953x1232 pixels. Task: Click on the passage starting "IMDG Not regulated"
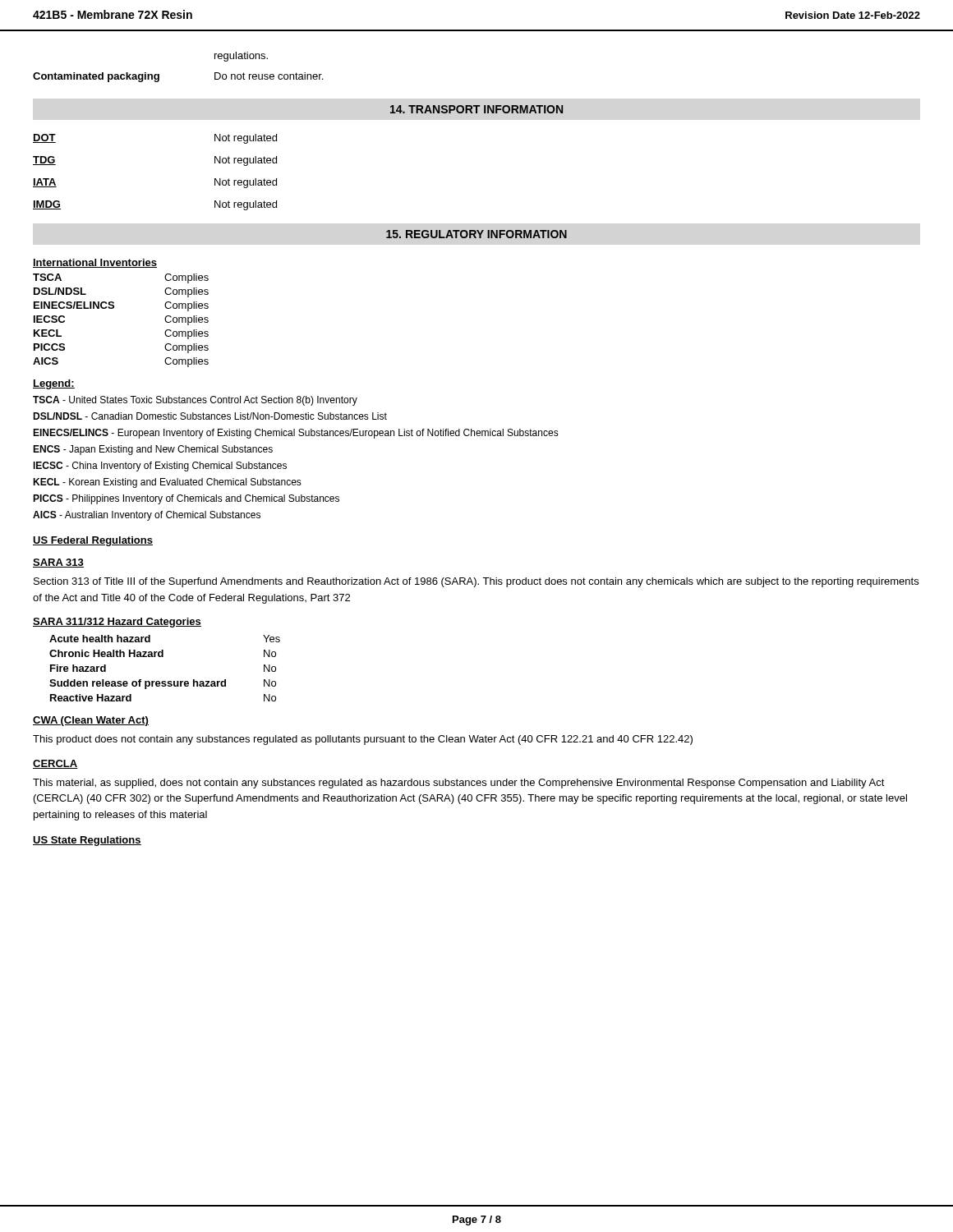(x=46, y=205)
